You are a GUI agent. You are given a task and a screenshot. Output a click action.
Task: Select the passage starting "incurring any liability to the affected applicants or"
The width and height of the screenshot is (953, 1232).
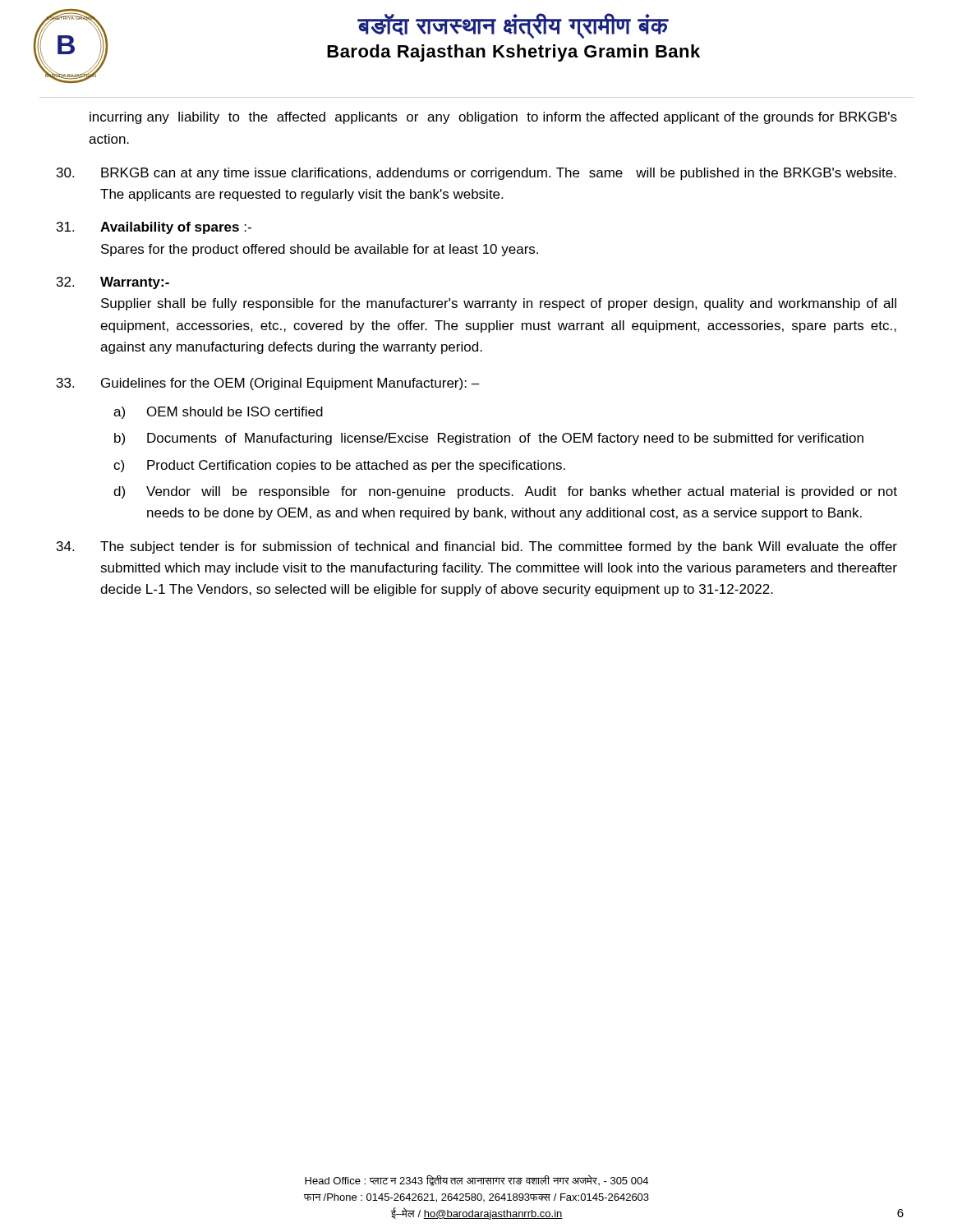tap(493, 128)
